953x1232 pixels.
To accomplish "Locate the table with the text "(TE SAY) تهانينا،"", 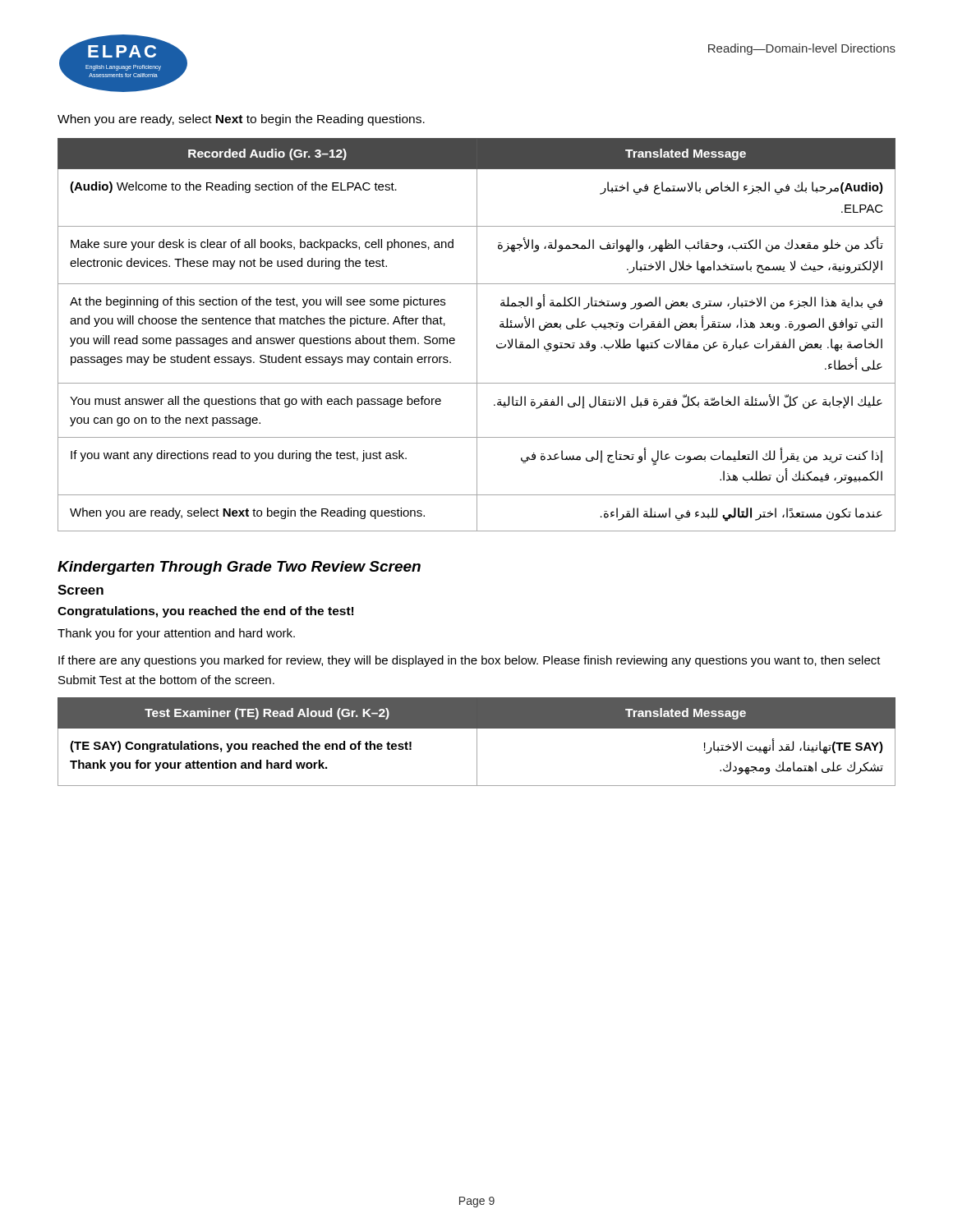I will point(476,741).
